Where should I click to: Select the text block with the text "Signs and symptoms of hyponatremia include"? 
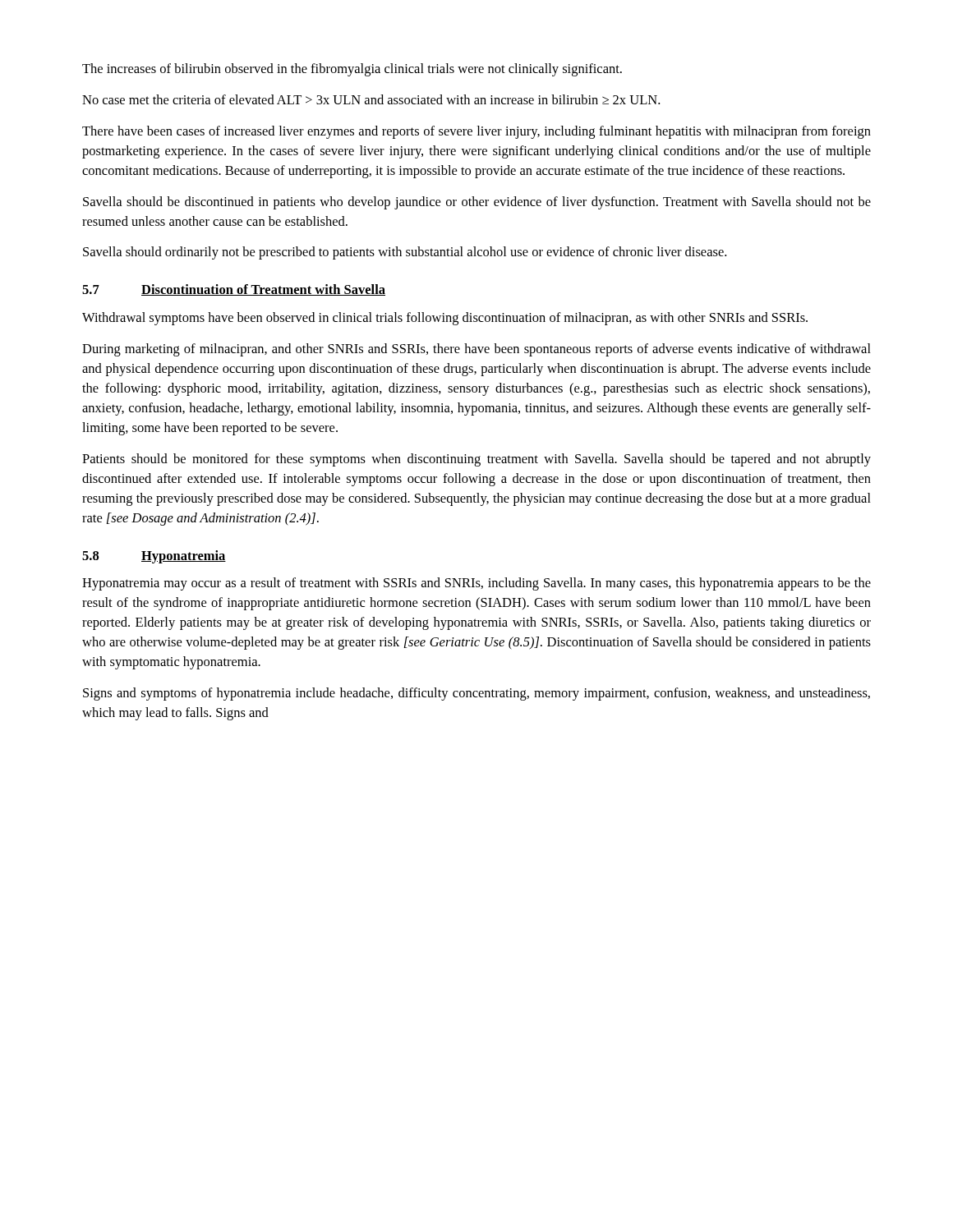tap(476, 703)
